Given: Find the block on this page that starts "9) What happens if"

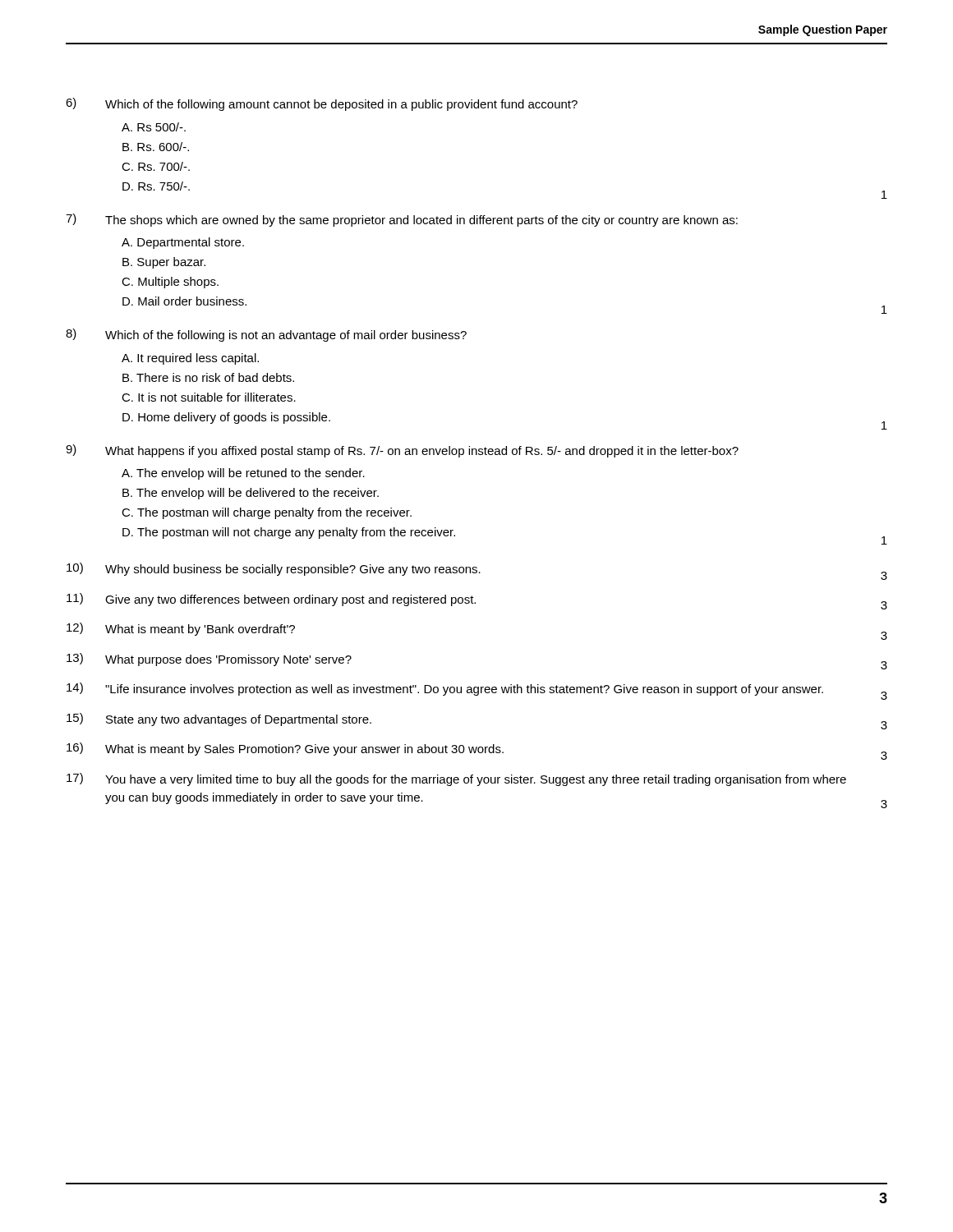Looking at the screenshot, I should [x=402, y=451].
